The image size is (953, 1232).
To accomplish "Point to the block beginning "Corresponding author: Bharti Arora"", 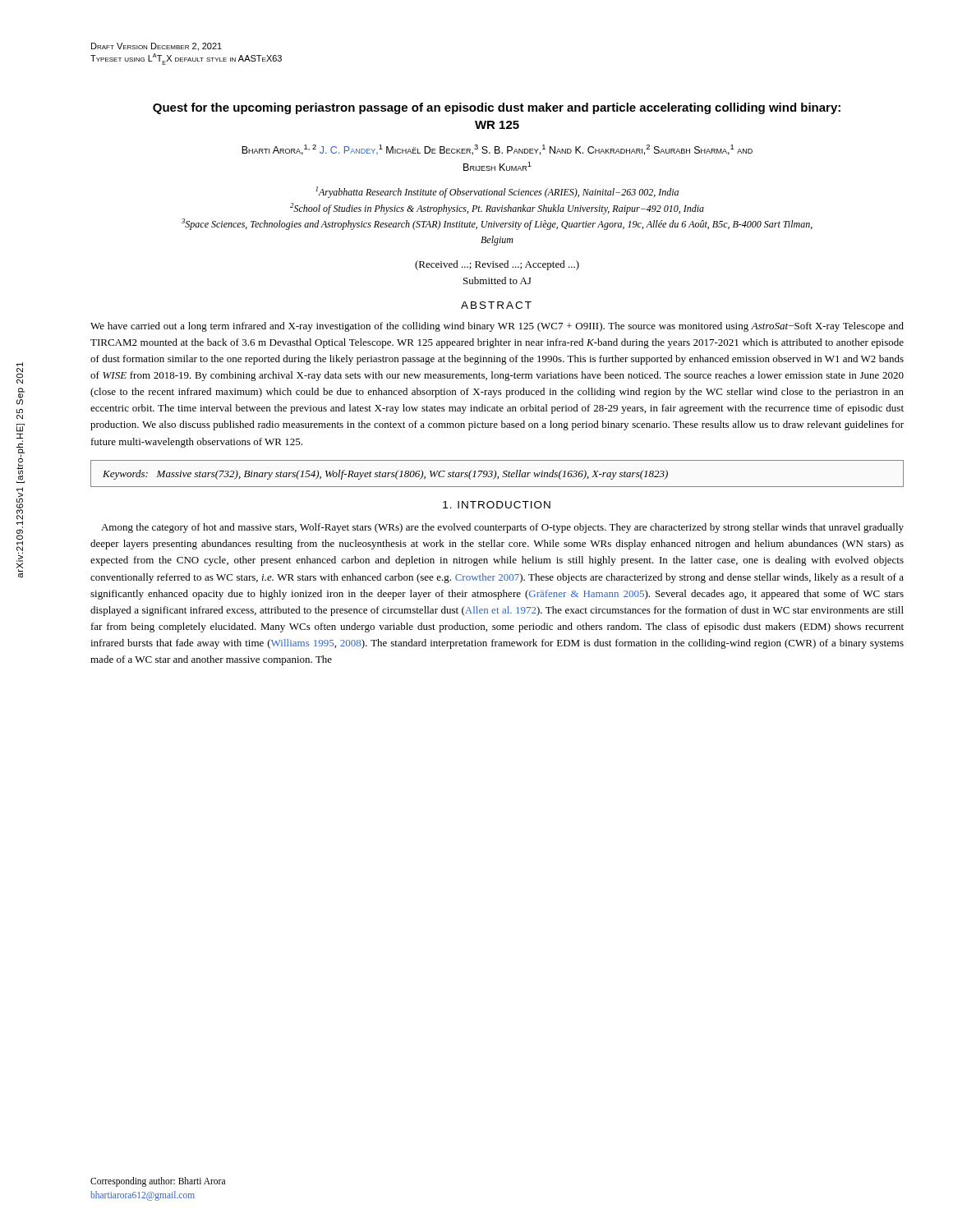I will (158, 1188).
